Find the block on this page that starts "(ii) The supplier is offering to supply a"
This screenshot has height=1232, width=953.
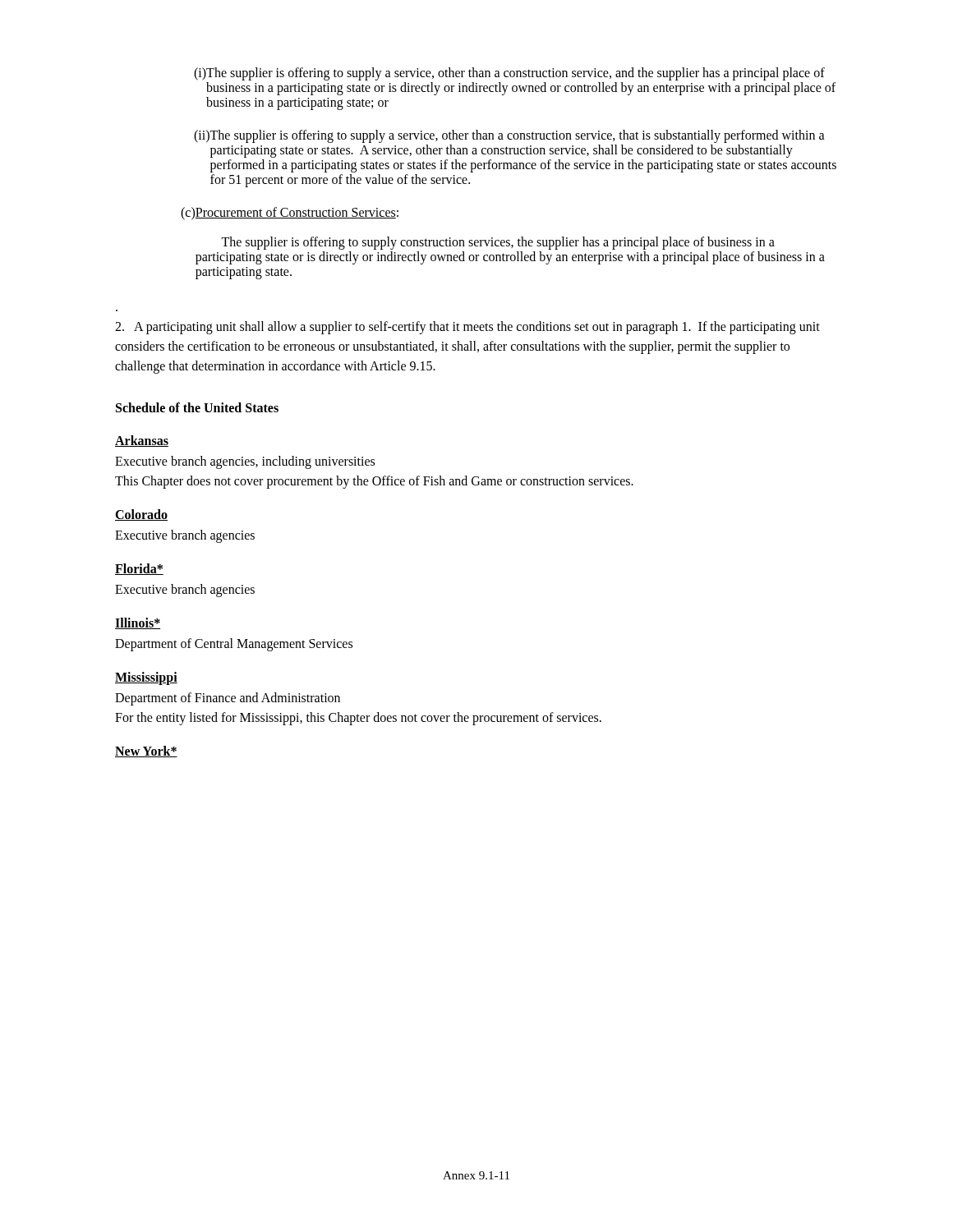click(476, 158)
